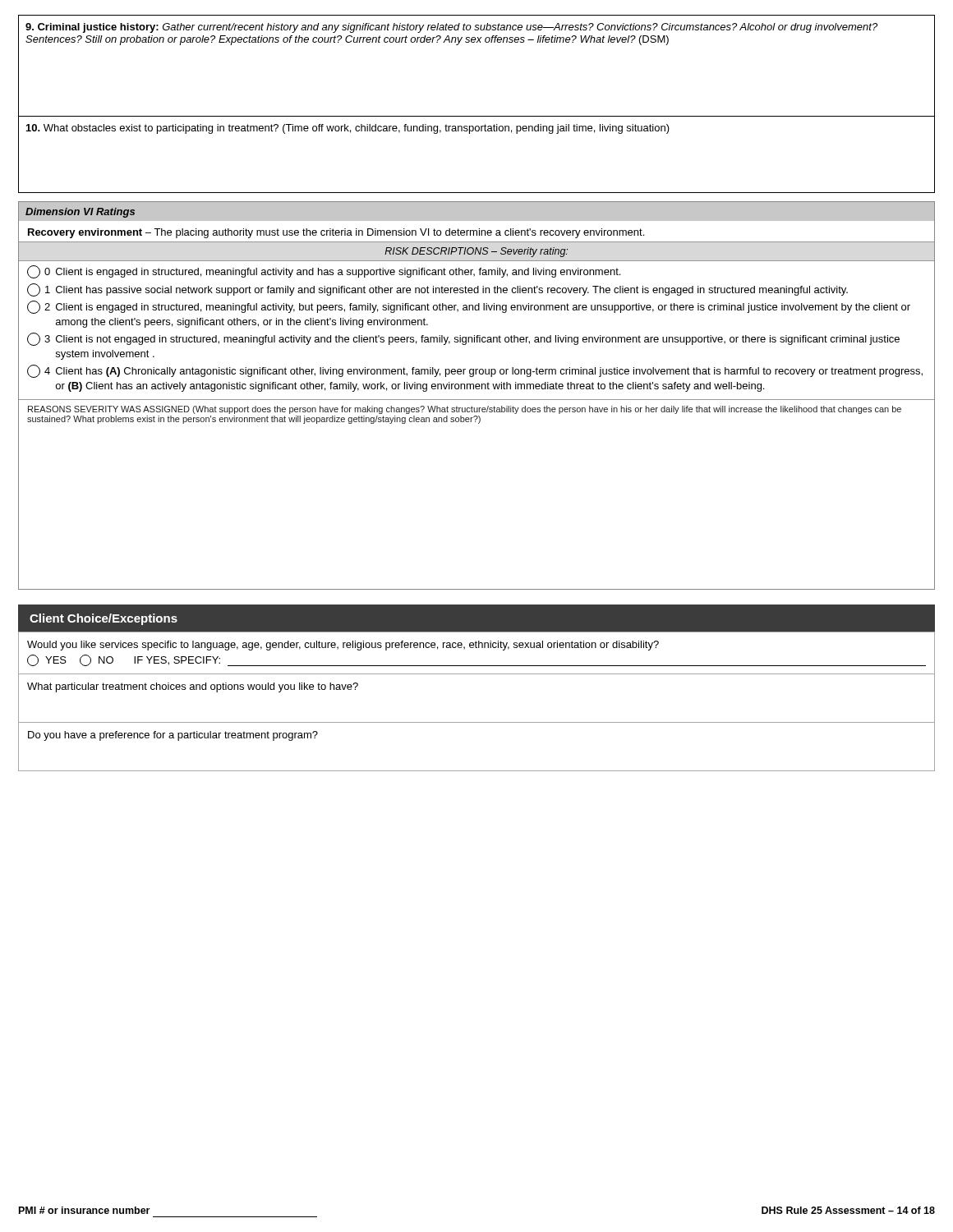
Task: Find the block on this page that starts "Recovery environment –"
Action: [x=336, y=232]
